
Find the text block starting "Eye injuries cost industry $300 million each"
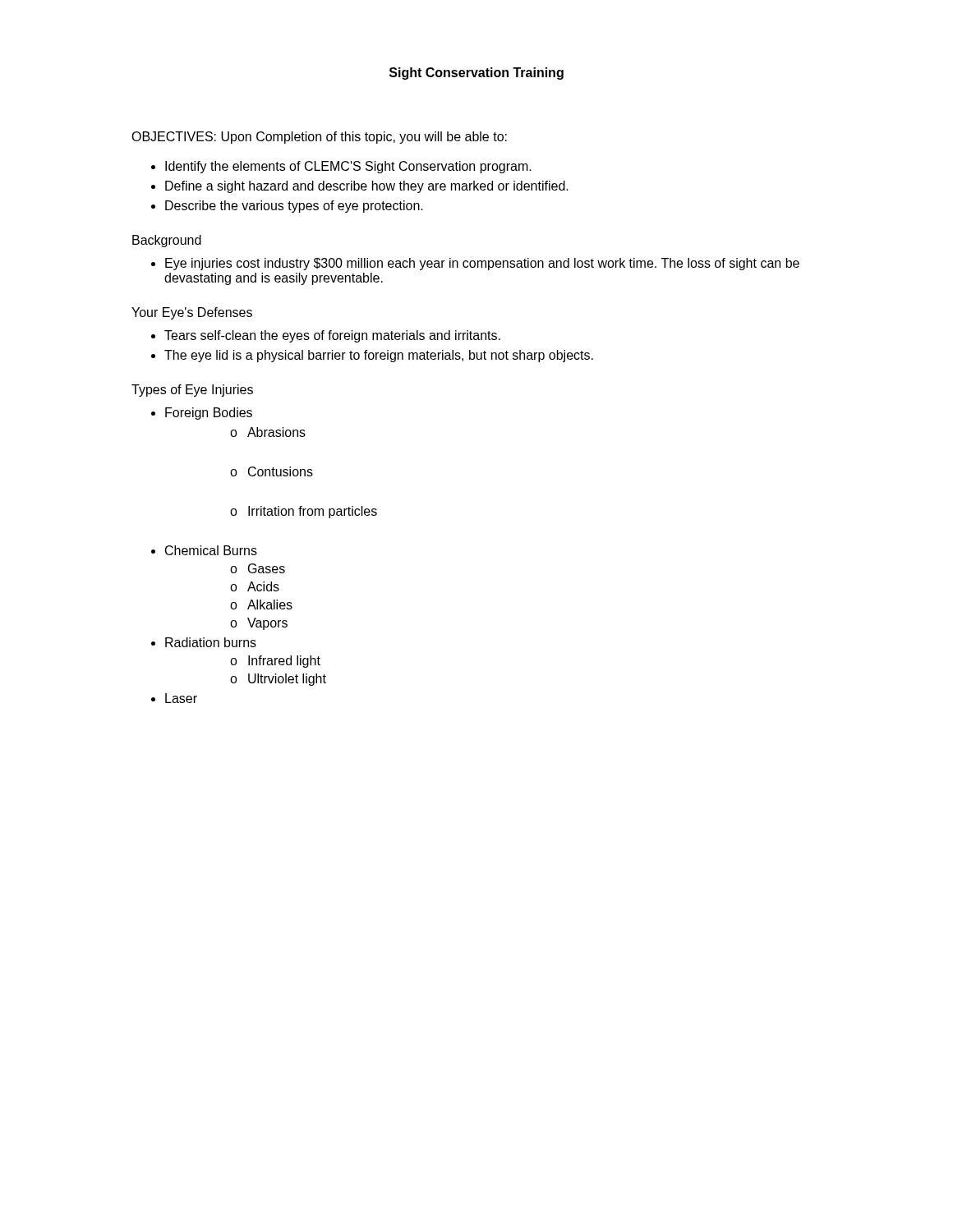493,271
